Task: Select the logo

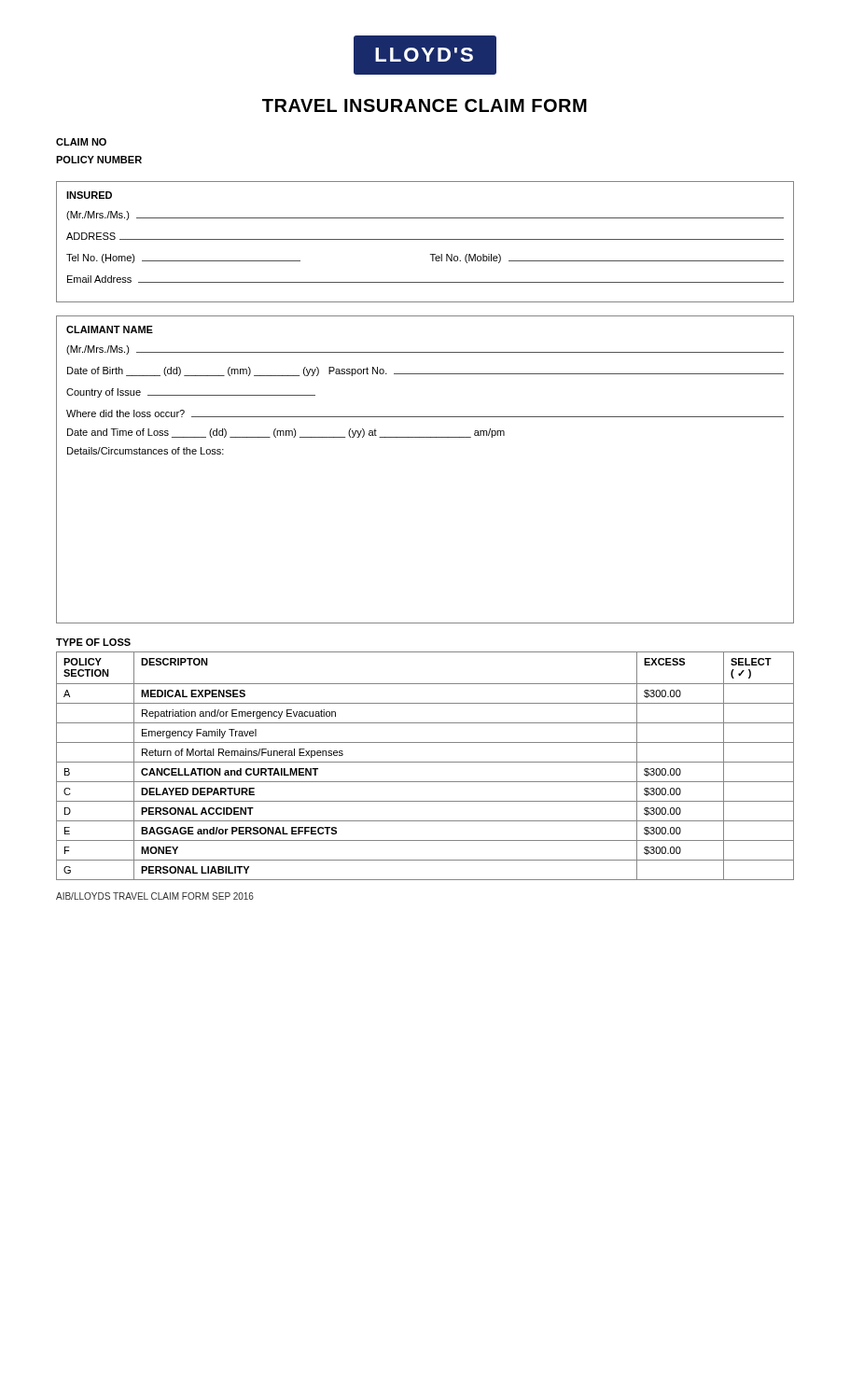Action: tap(425, 37)
